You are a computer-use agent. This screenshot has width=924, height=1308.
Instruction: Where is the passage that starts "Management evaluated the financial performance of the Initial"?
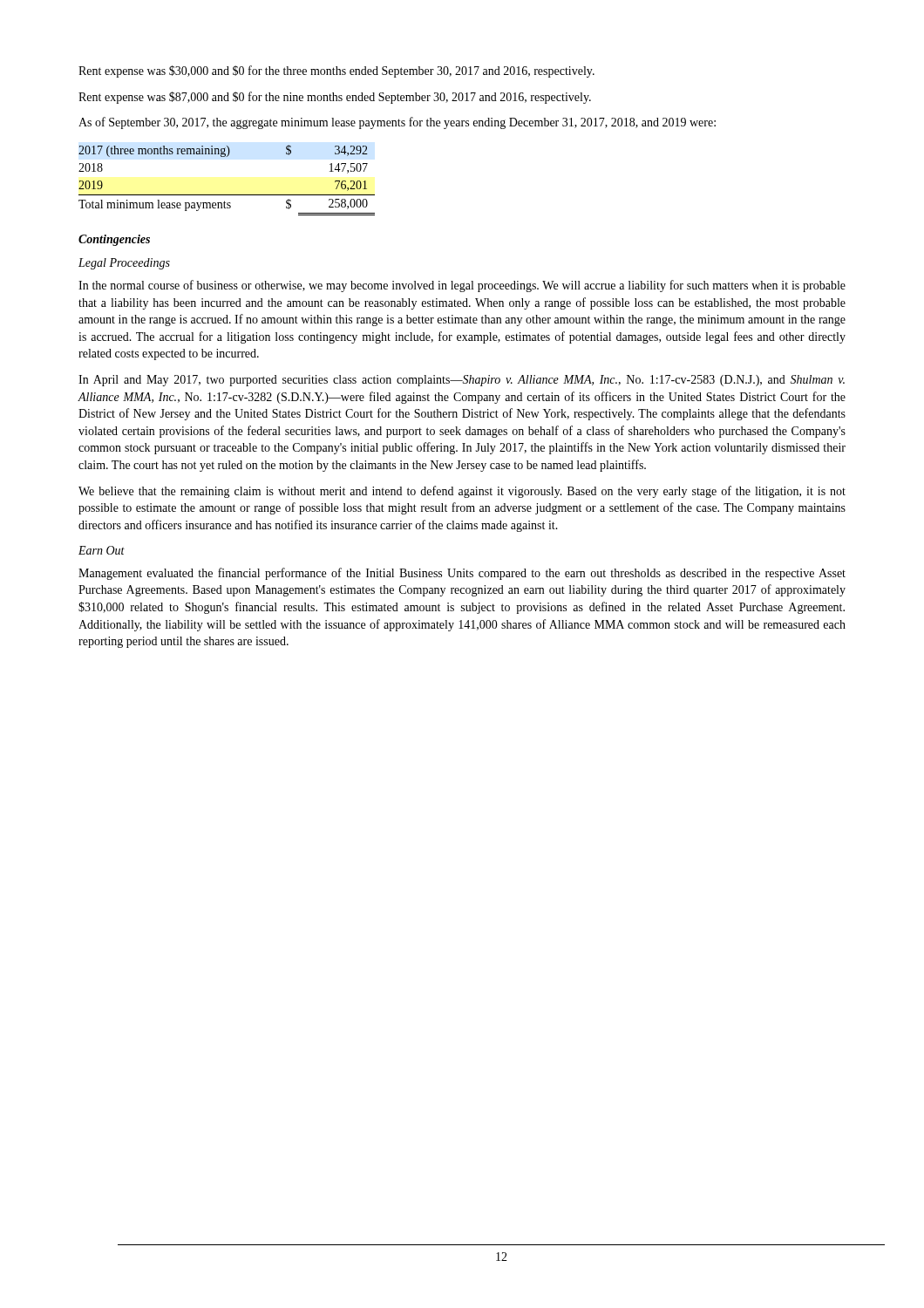(x=462, y=608)
